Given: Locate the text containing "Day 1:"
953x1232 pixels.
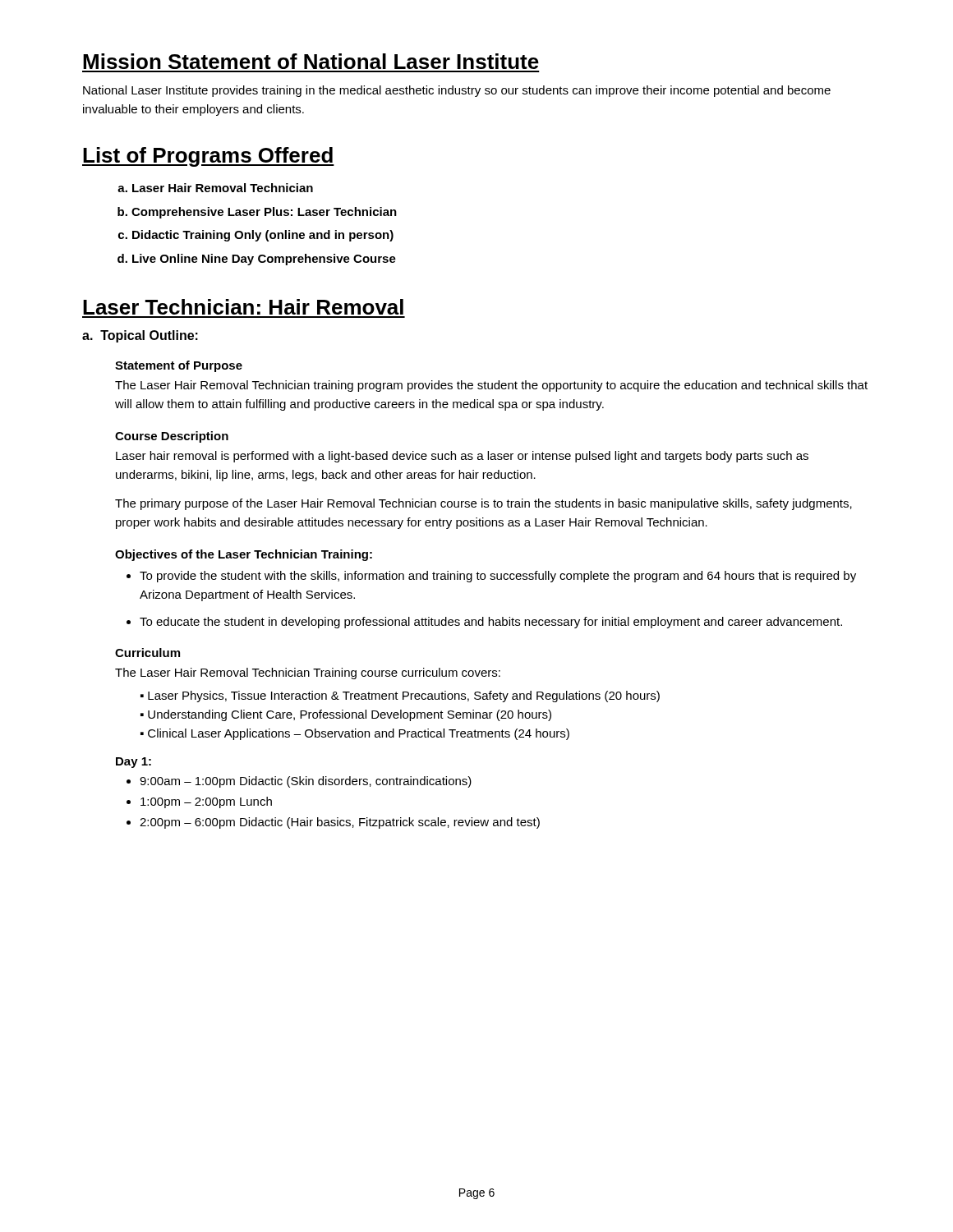Looking at the screenshot, I should point(134,763).
